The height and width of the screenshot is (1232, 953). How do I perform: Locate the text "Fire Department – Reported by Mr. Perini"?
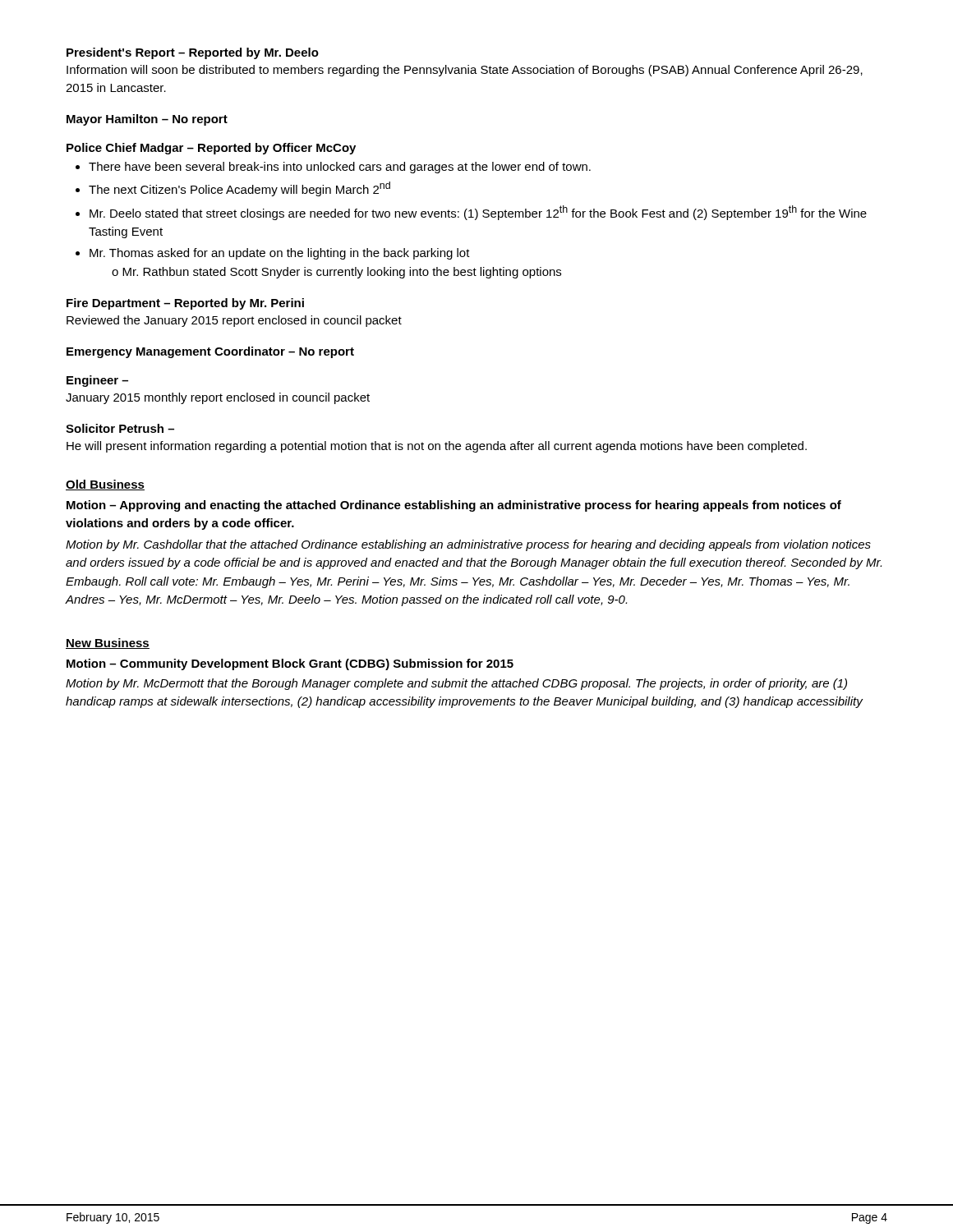coord(185,303)
